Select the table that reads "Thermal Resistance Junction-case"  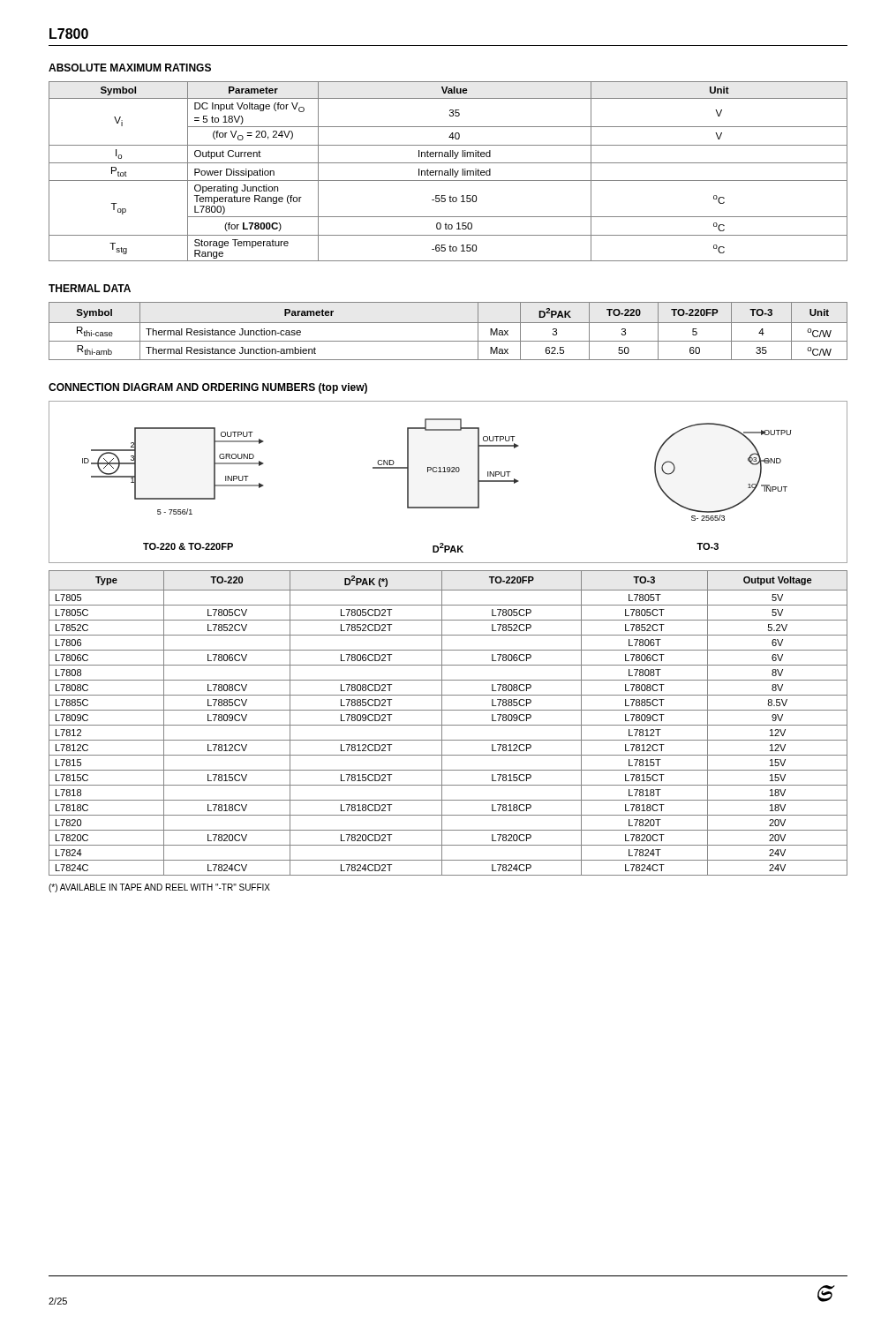pos(448,331)
